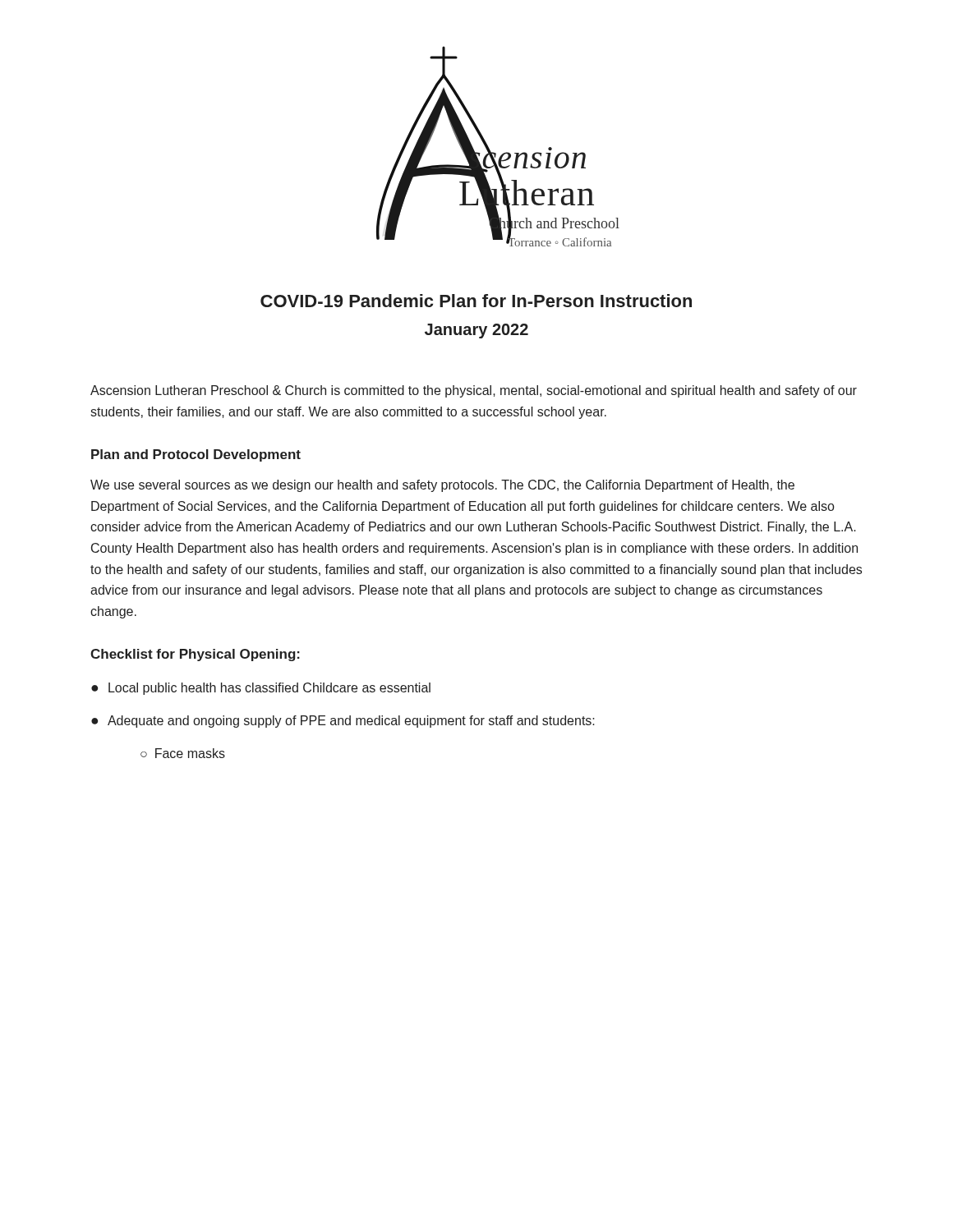Screen dimensions: 1232x953
Task: Click on the logo
Action: pos(476,154)
